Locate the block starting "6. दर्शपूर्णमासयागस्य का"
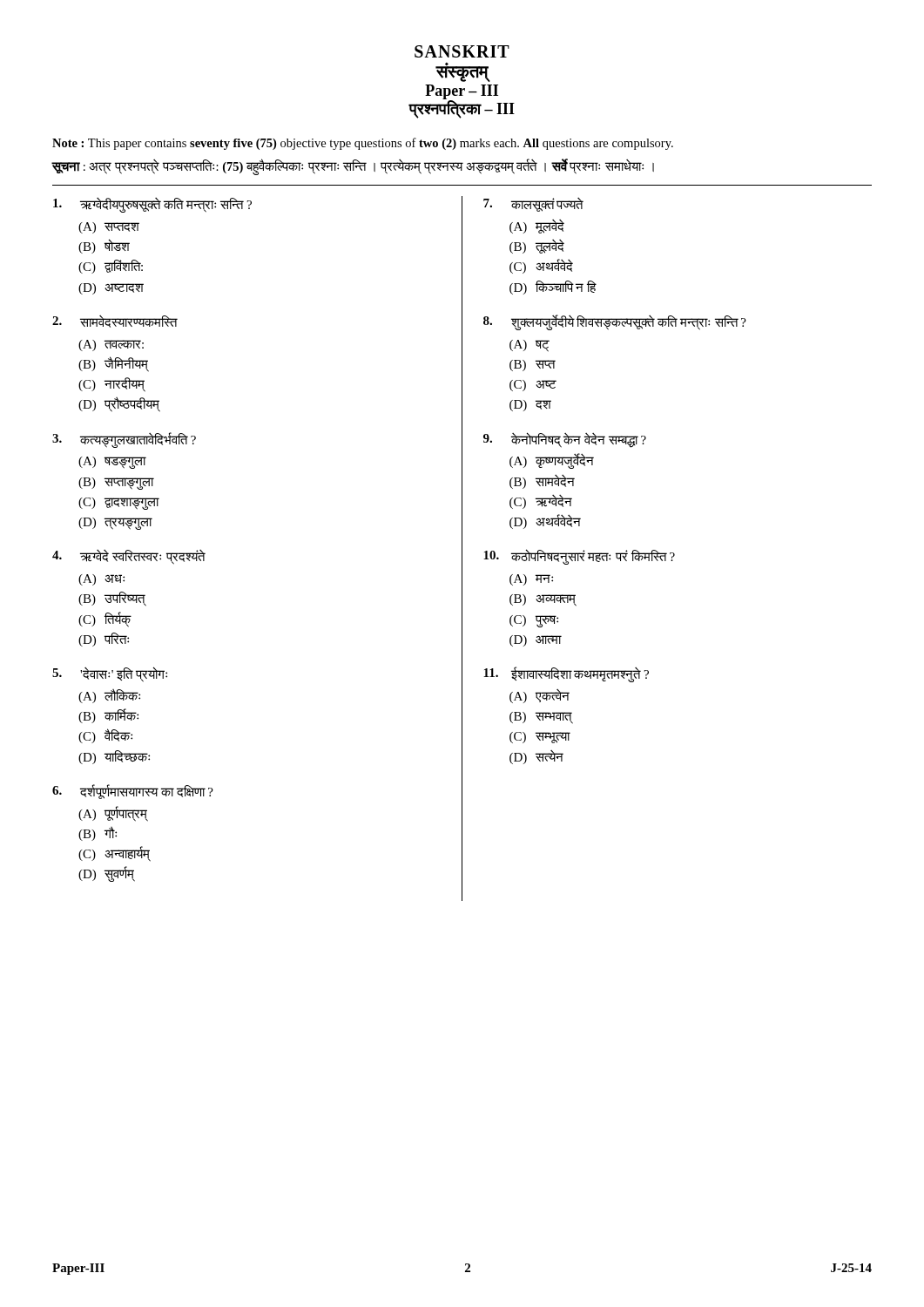 point(133,792)
